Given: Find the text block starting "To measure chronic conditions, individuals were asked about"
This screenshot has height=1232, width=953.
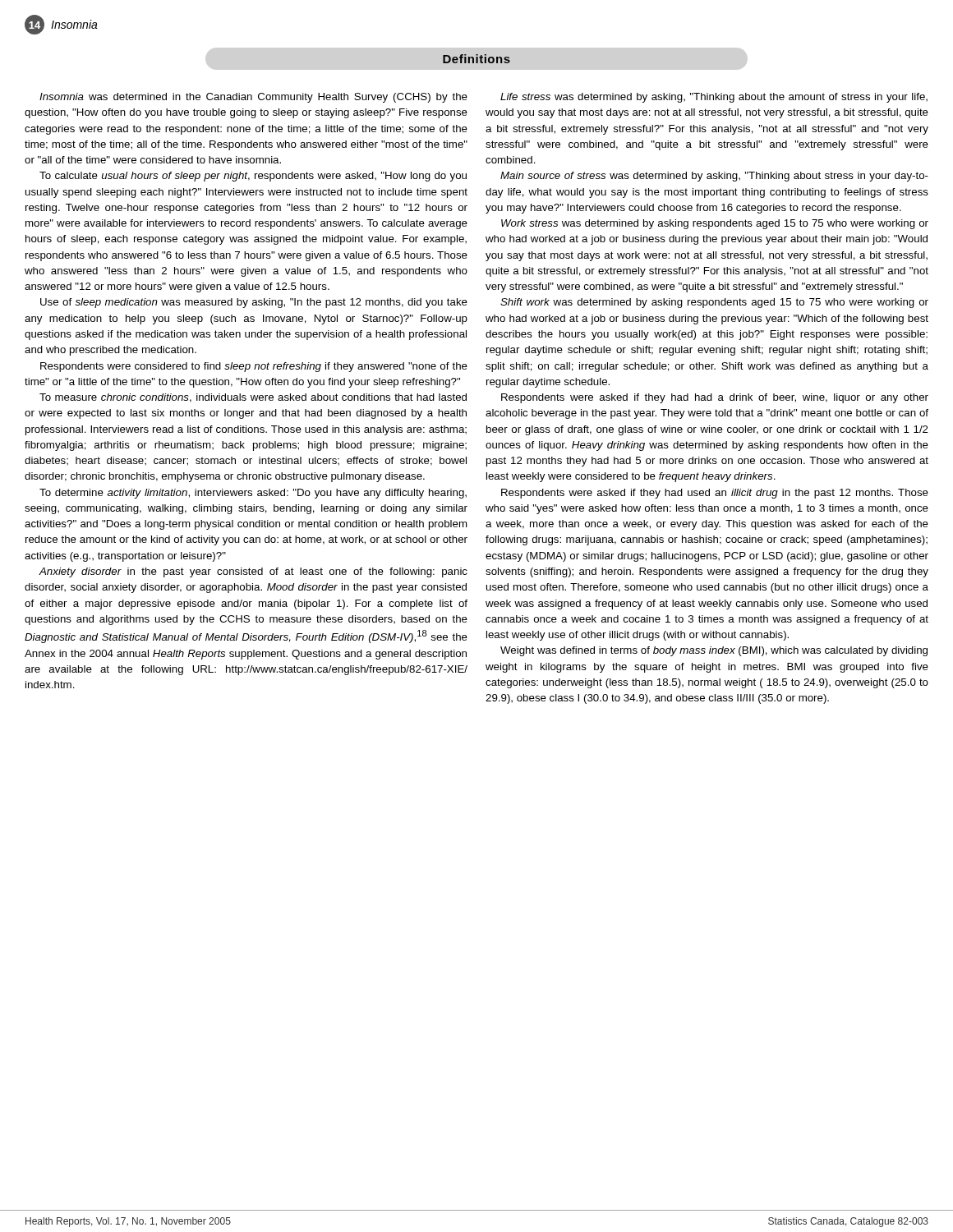Looking at the screenshot, I should pos(246,437).
